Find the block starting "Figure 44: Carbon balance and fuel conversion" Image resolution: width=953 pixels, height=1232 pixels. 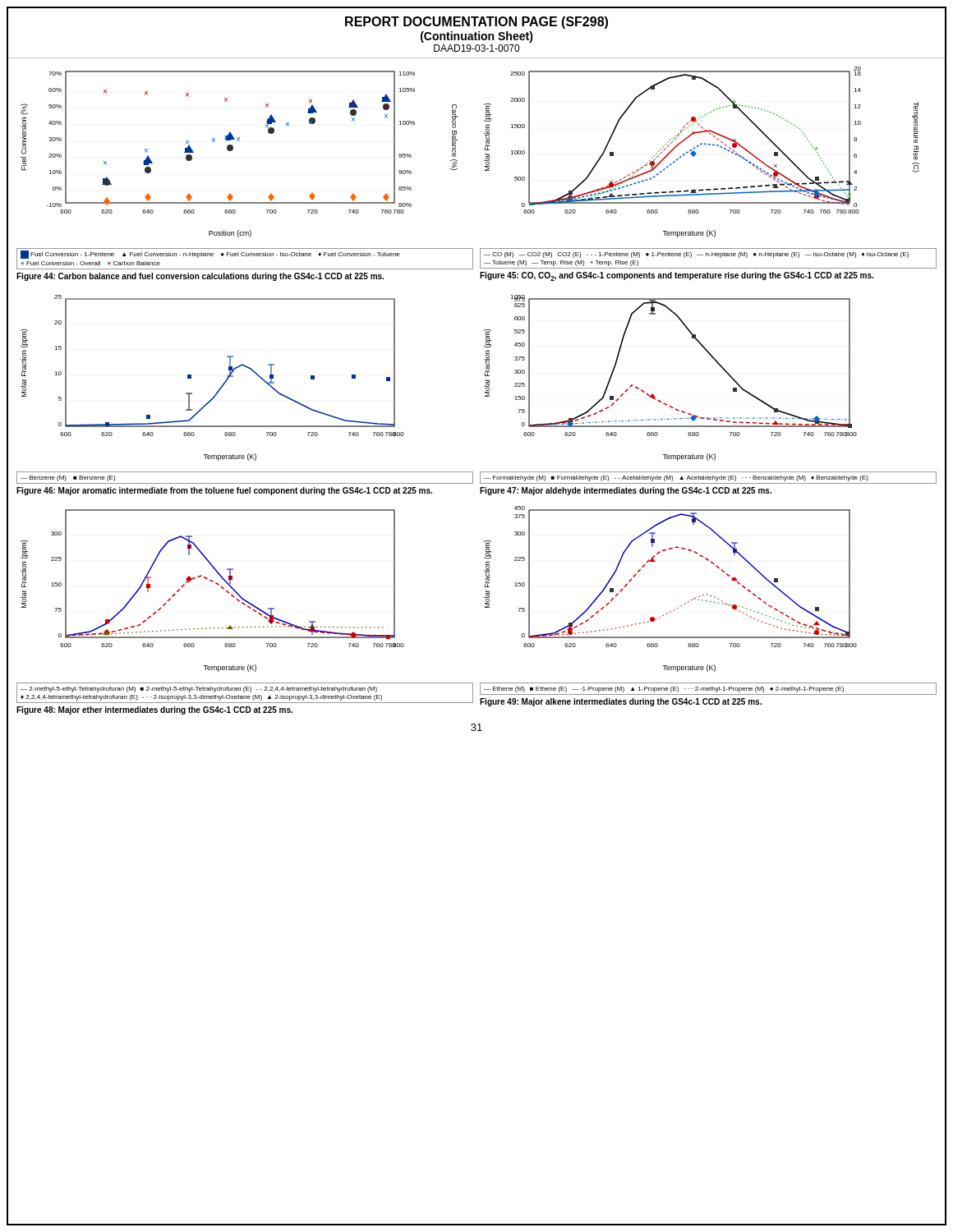(x=200, y=276)
